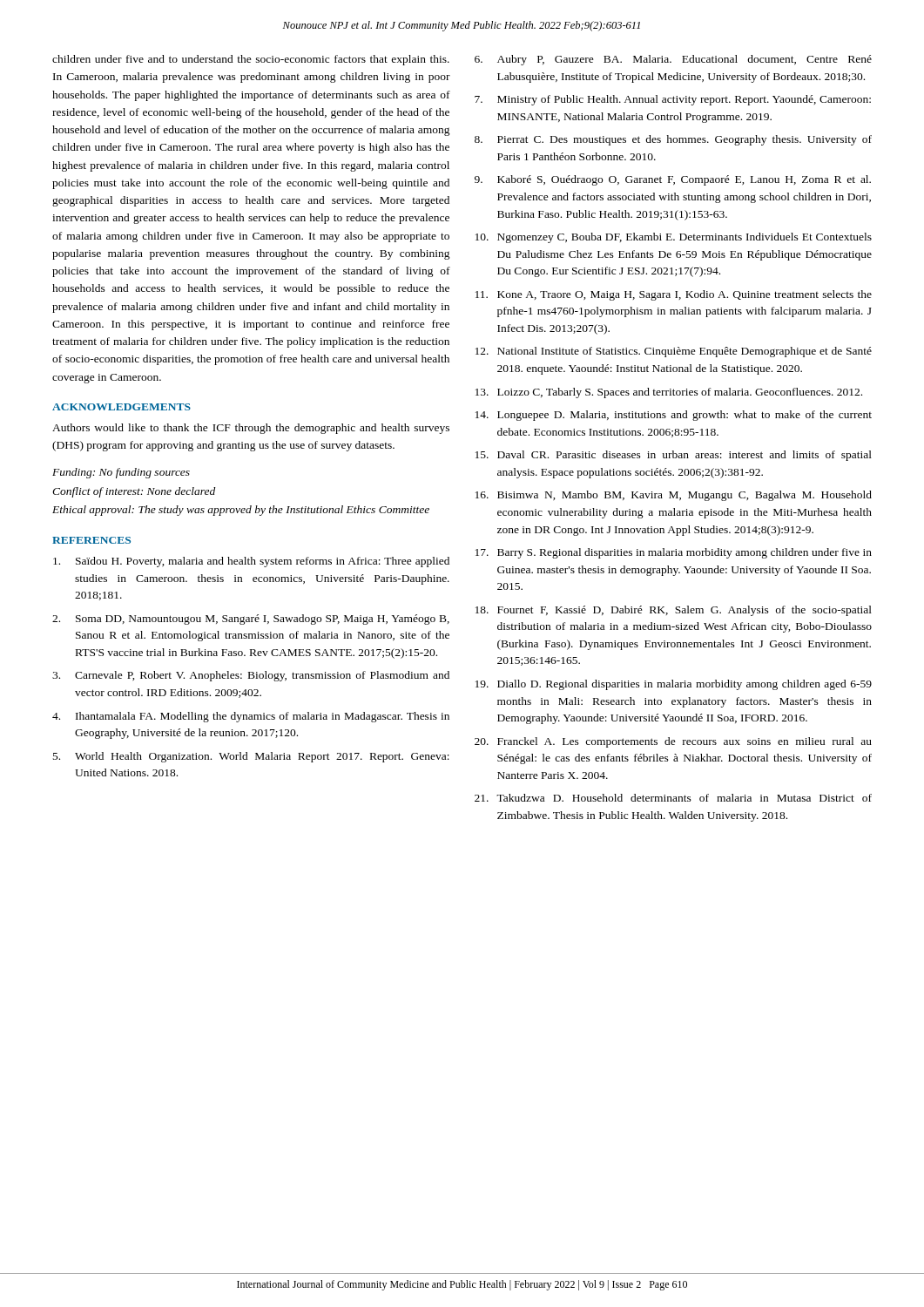Select the list item containing "18. Fournet F, Kassié D, Dabiré RK, Salem"

coord(673,635)
